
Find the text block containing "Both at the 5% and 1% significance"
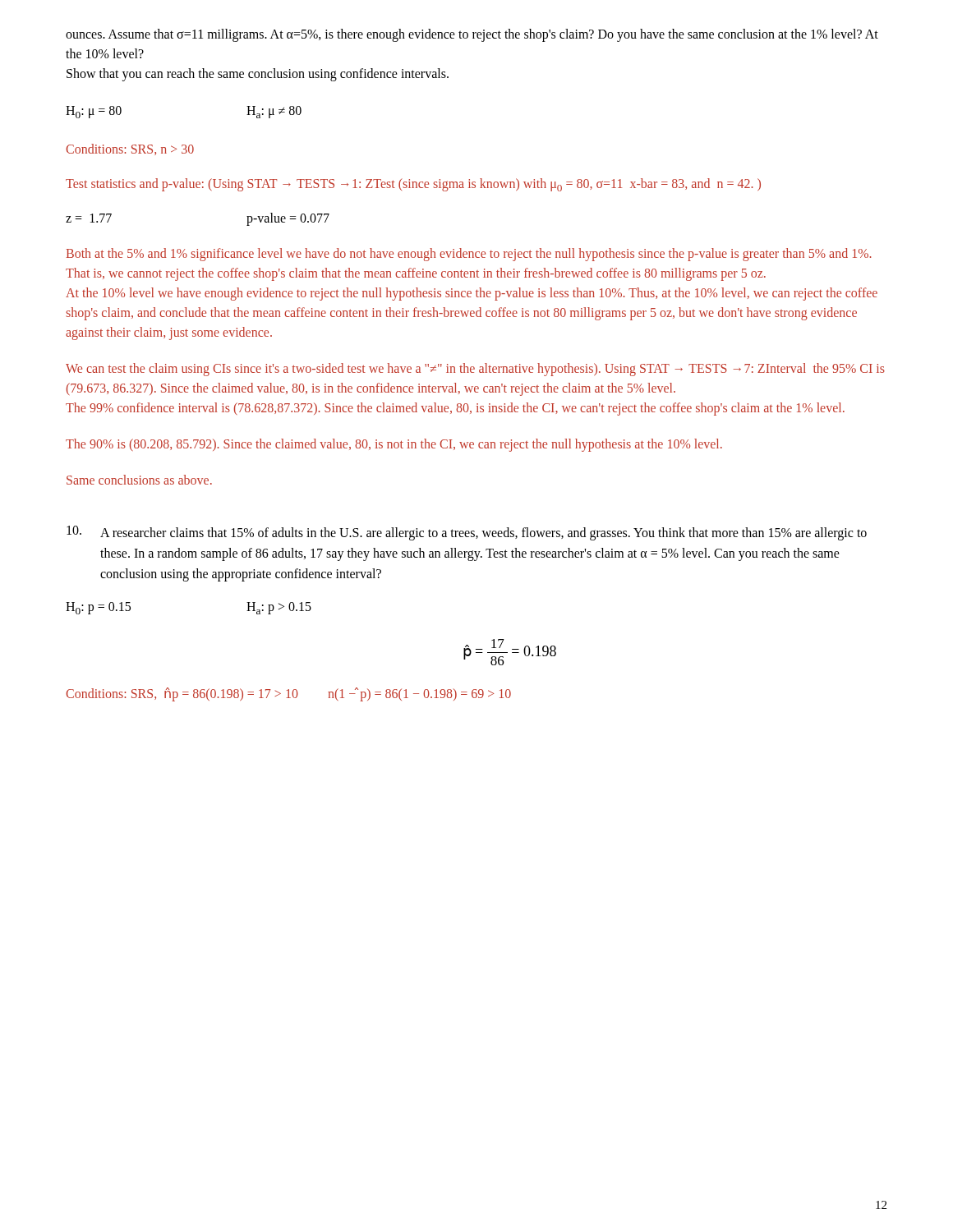(x=472, y=293)
